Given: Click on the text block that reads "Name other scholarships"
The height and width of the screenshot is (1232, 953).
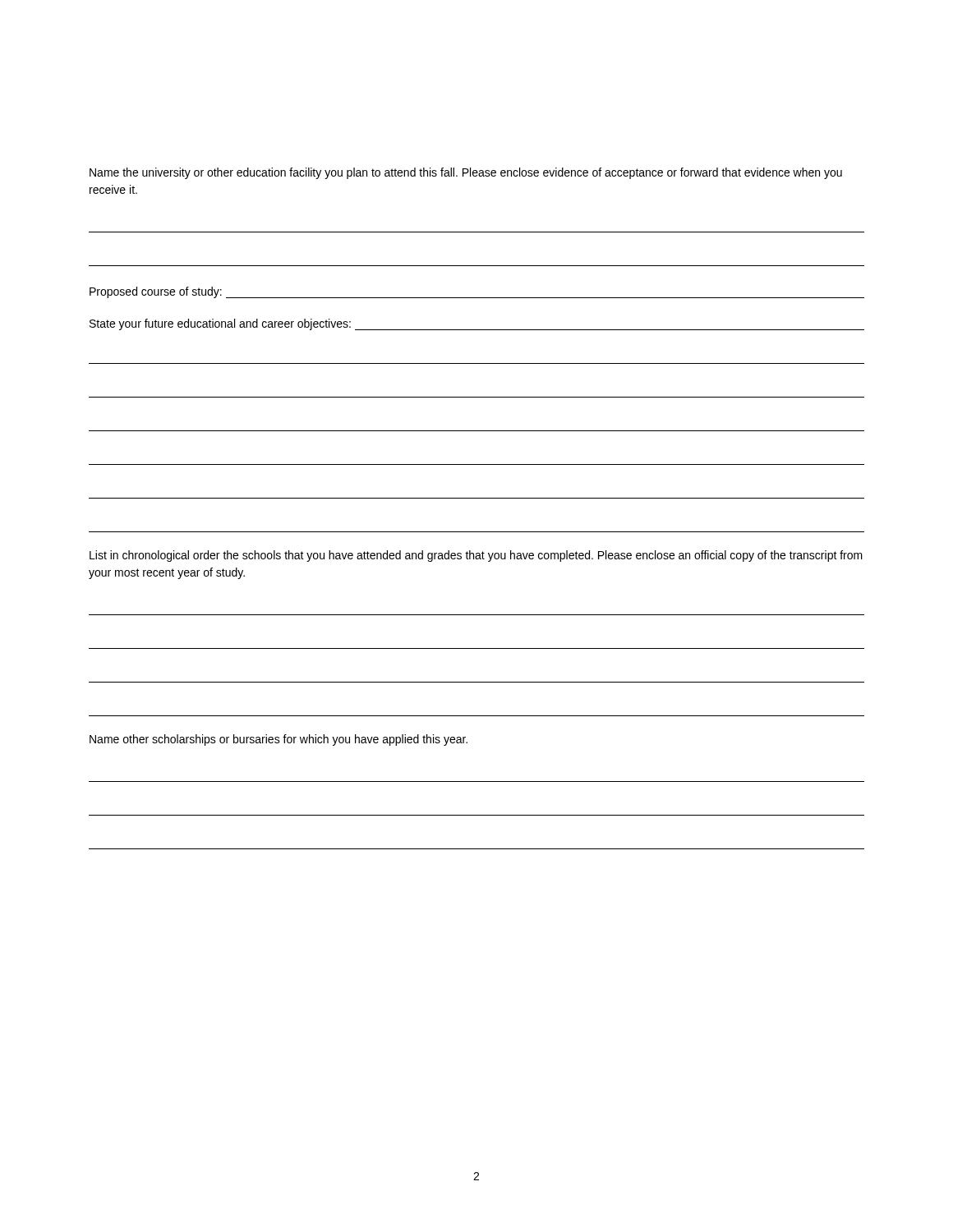Looking at the screenshot, I should pyautogui.click(x=279, y=739).
